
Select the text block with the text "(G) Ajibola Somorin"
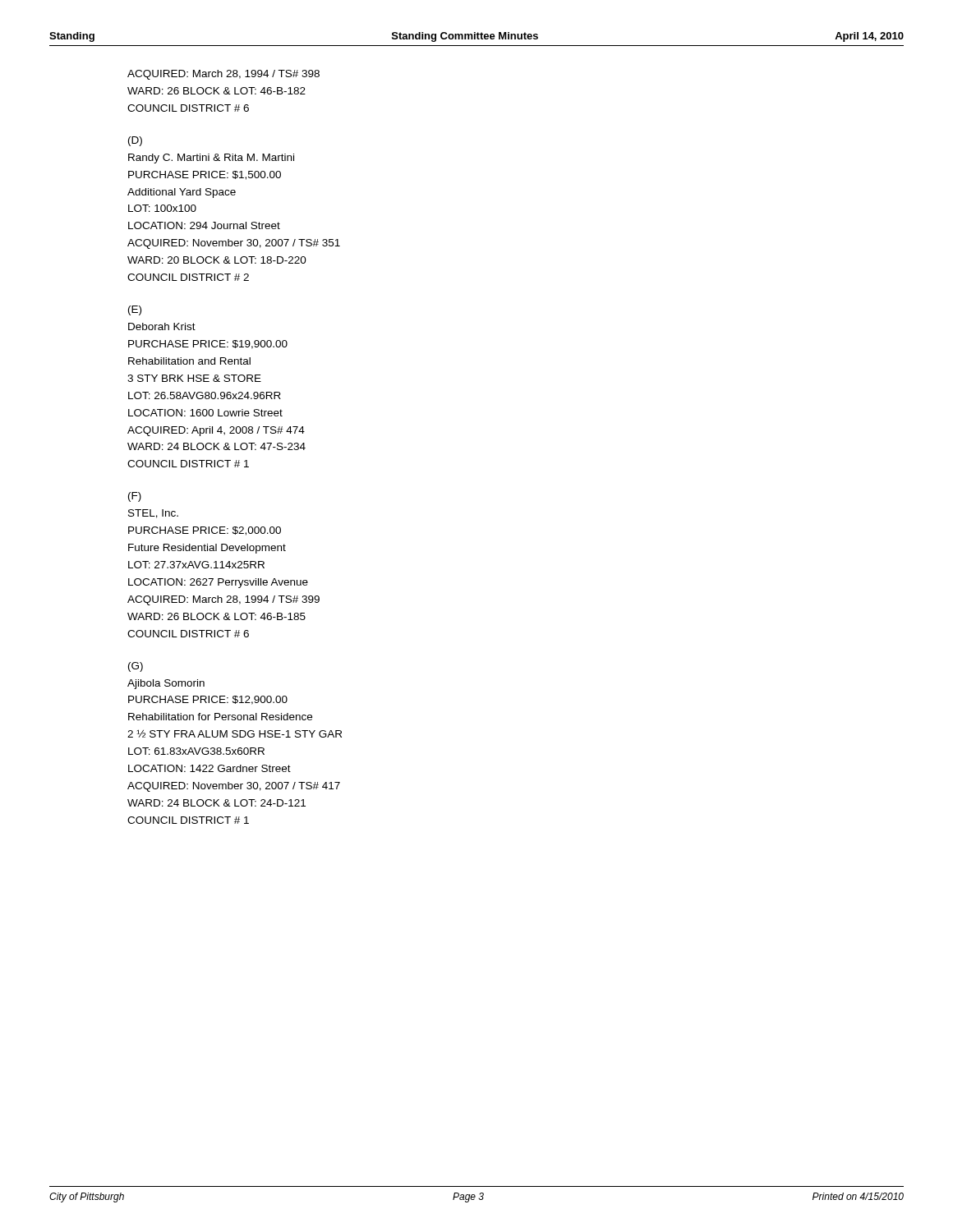pos(136,667)
